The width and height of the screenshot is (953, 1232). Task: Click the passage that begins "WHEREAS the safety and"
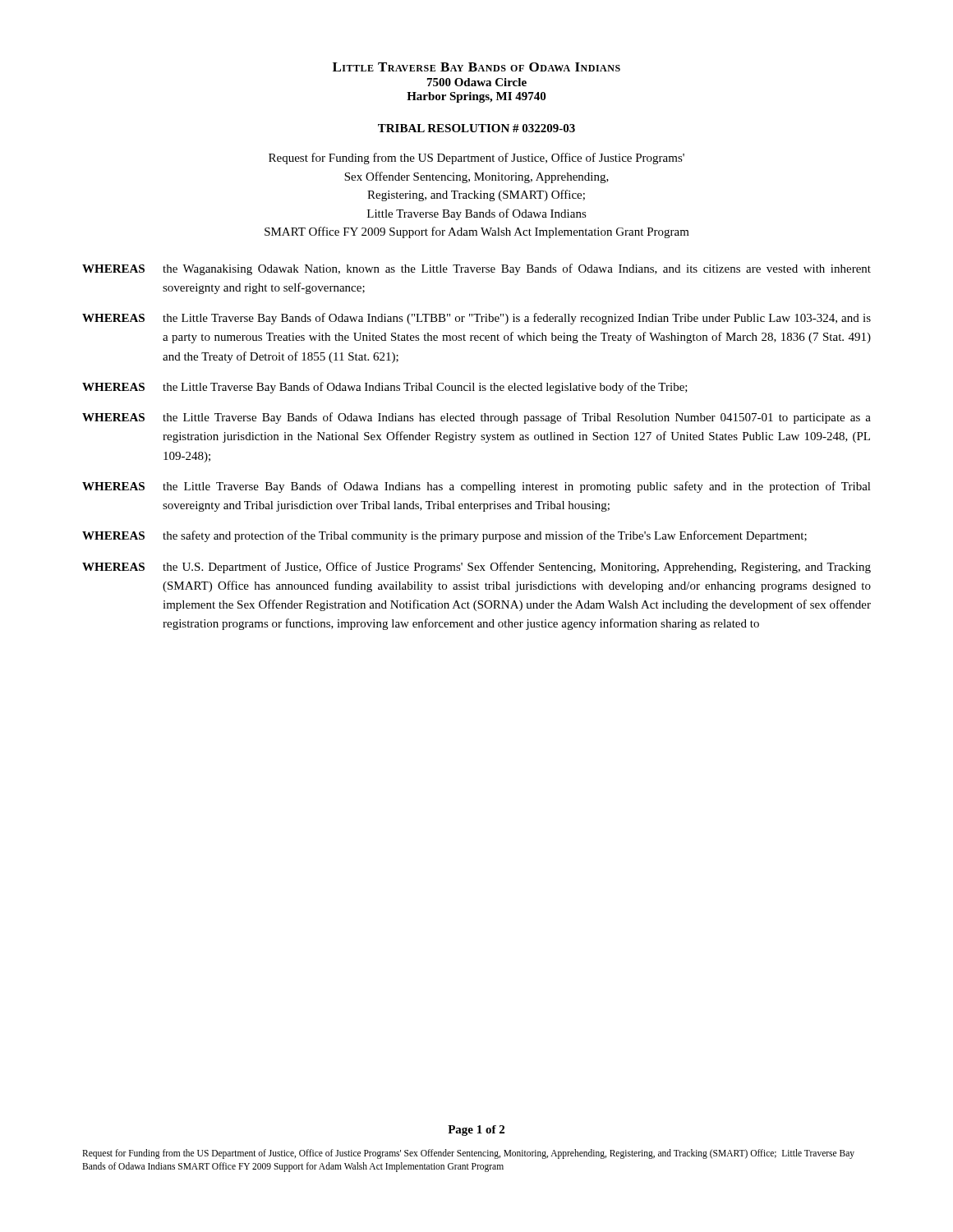[x=476, y=536]
